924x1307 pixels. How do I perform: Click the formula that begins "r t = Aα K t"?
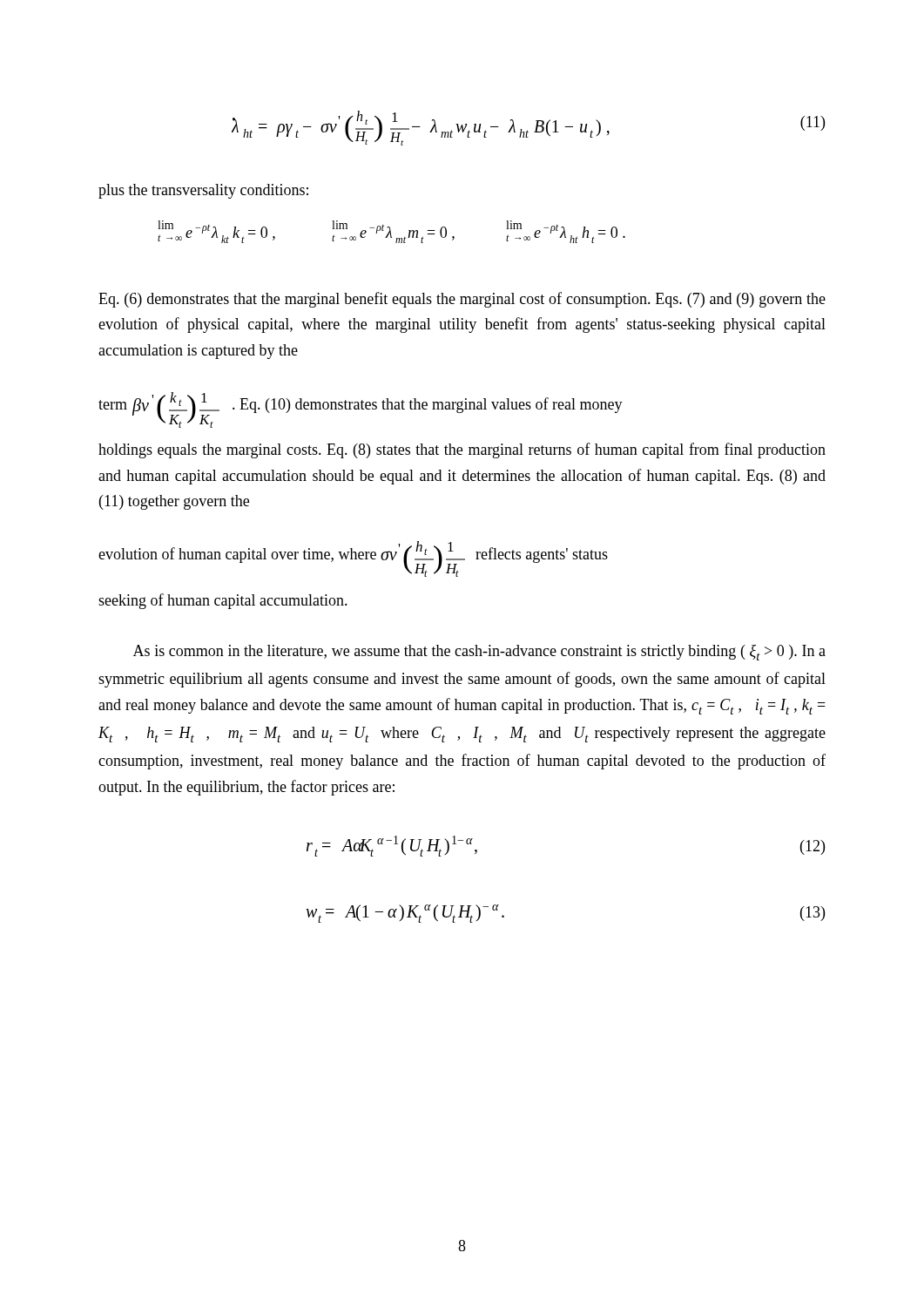396,844
